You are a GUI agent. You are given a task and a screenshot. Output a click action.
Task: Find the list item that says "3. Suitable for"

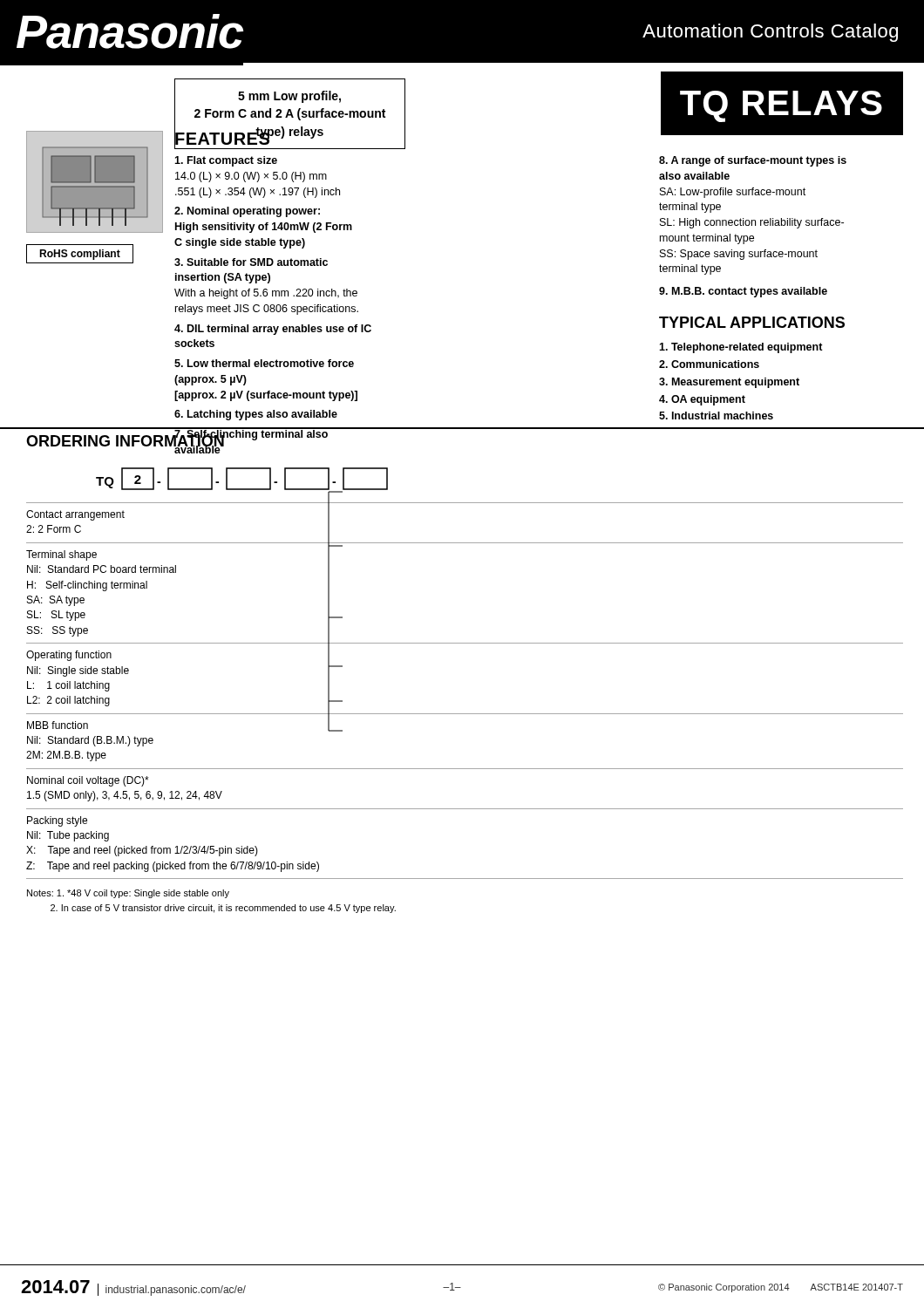pyautogui.click(x=267, y=285)
